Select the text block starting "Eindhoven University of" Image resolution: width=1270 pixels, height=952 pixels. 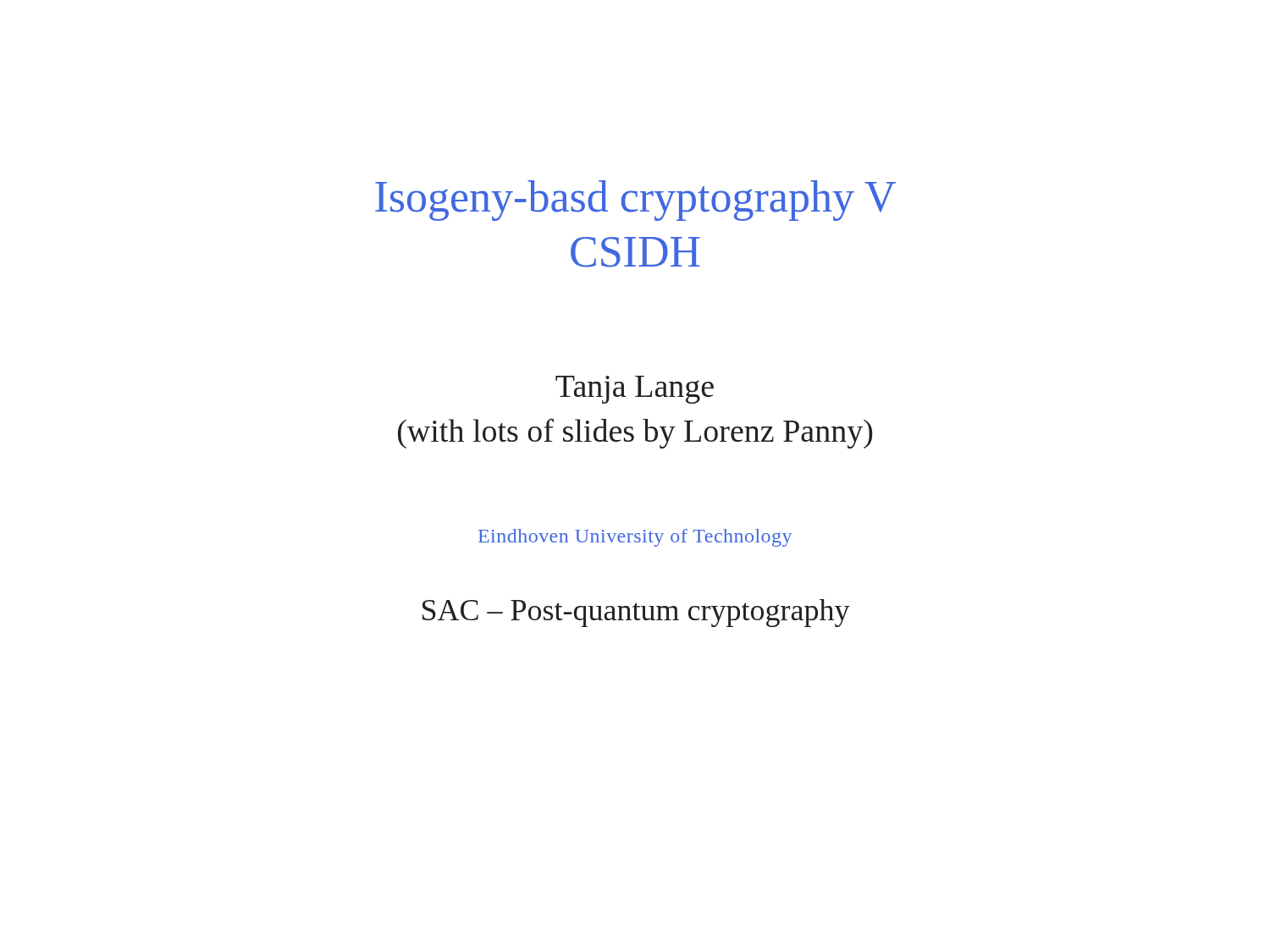click(x=635, y=536)
